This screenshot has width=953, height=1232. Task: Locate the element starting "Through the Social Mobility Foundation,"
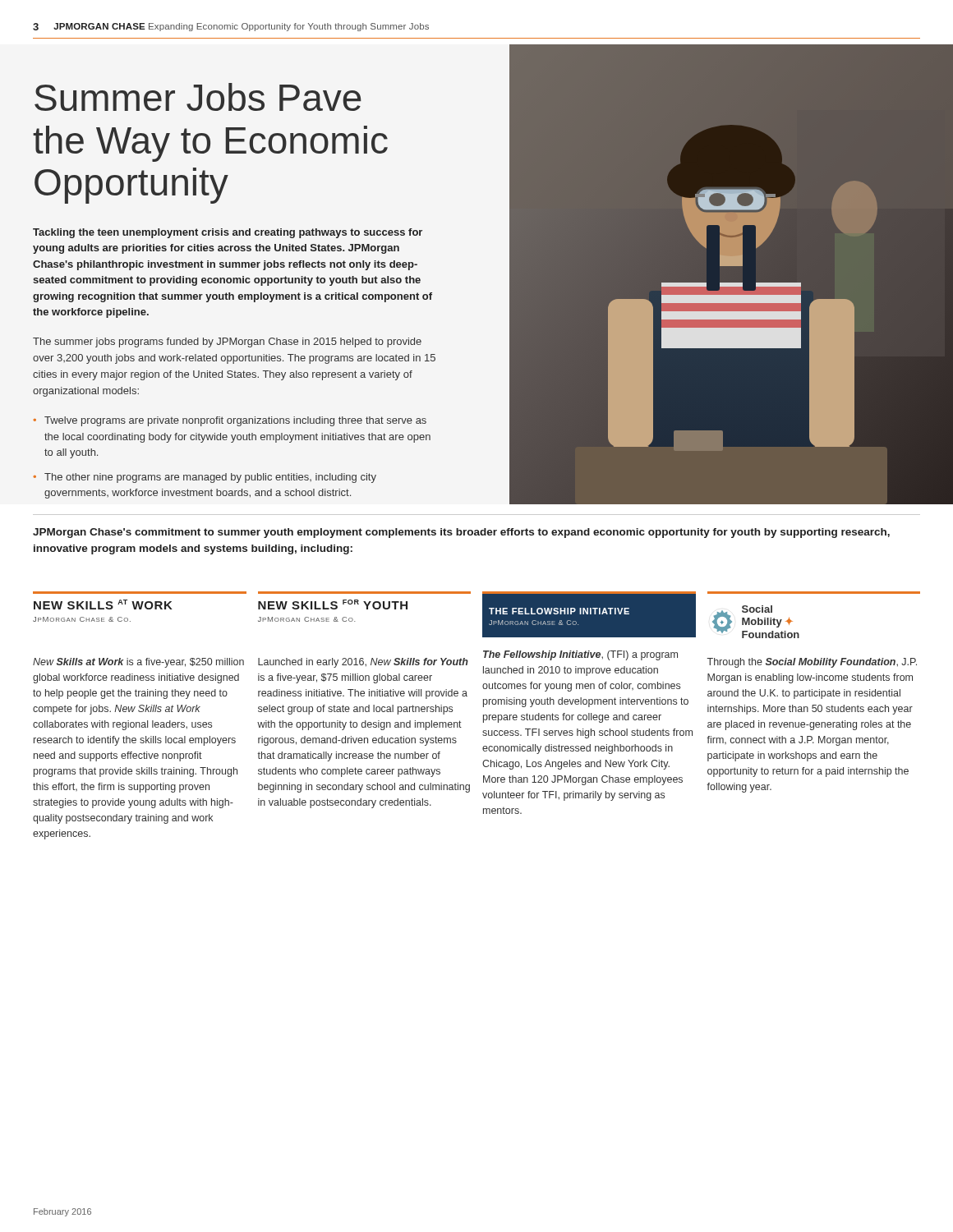[812, 724]
